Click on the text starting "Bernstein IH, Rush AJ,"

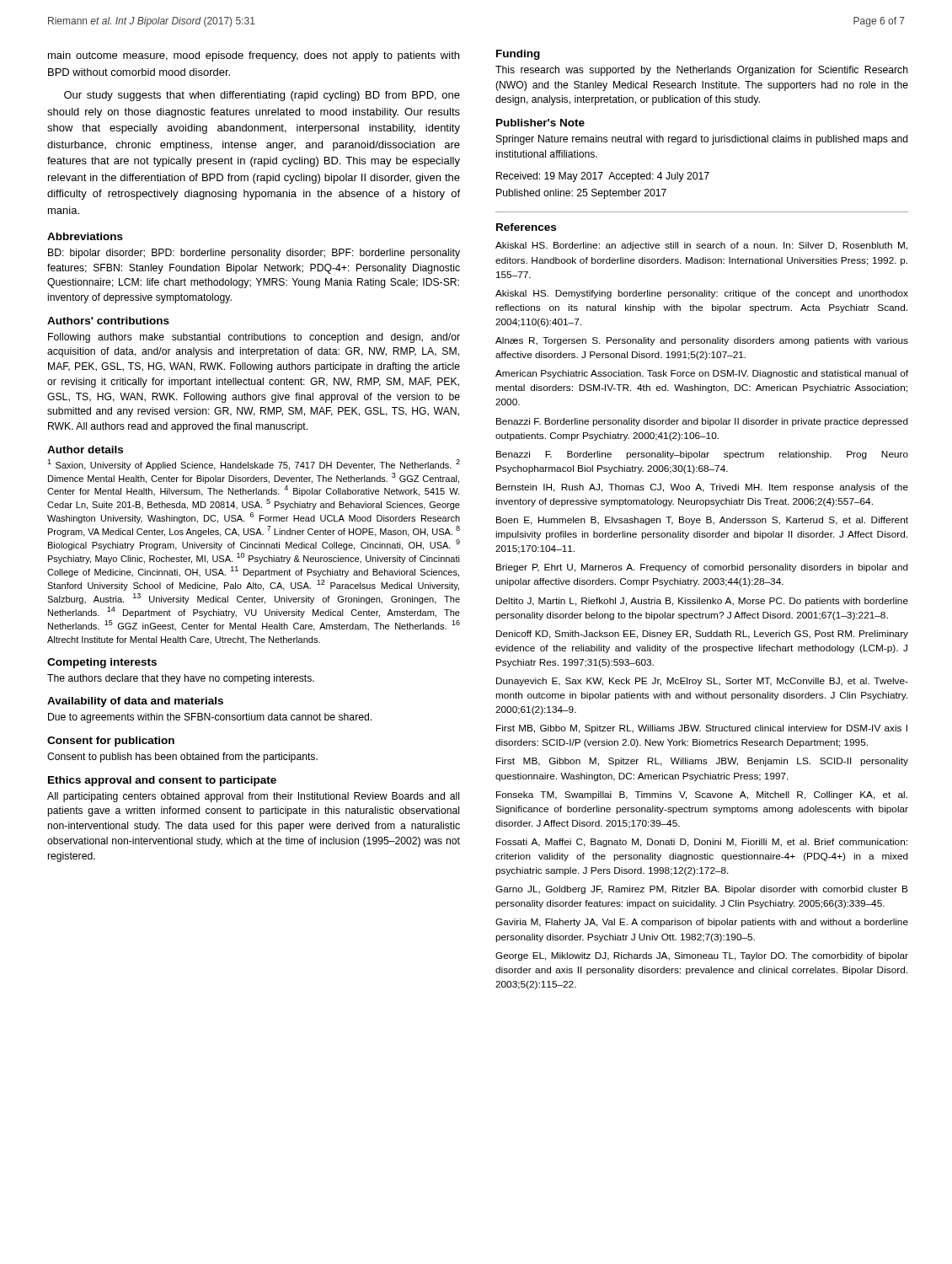(702, 495)
